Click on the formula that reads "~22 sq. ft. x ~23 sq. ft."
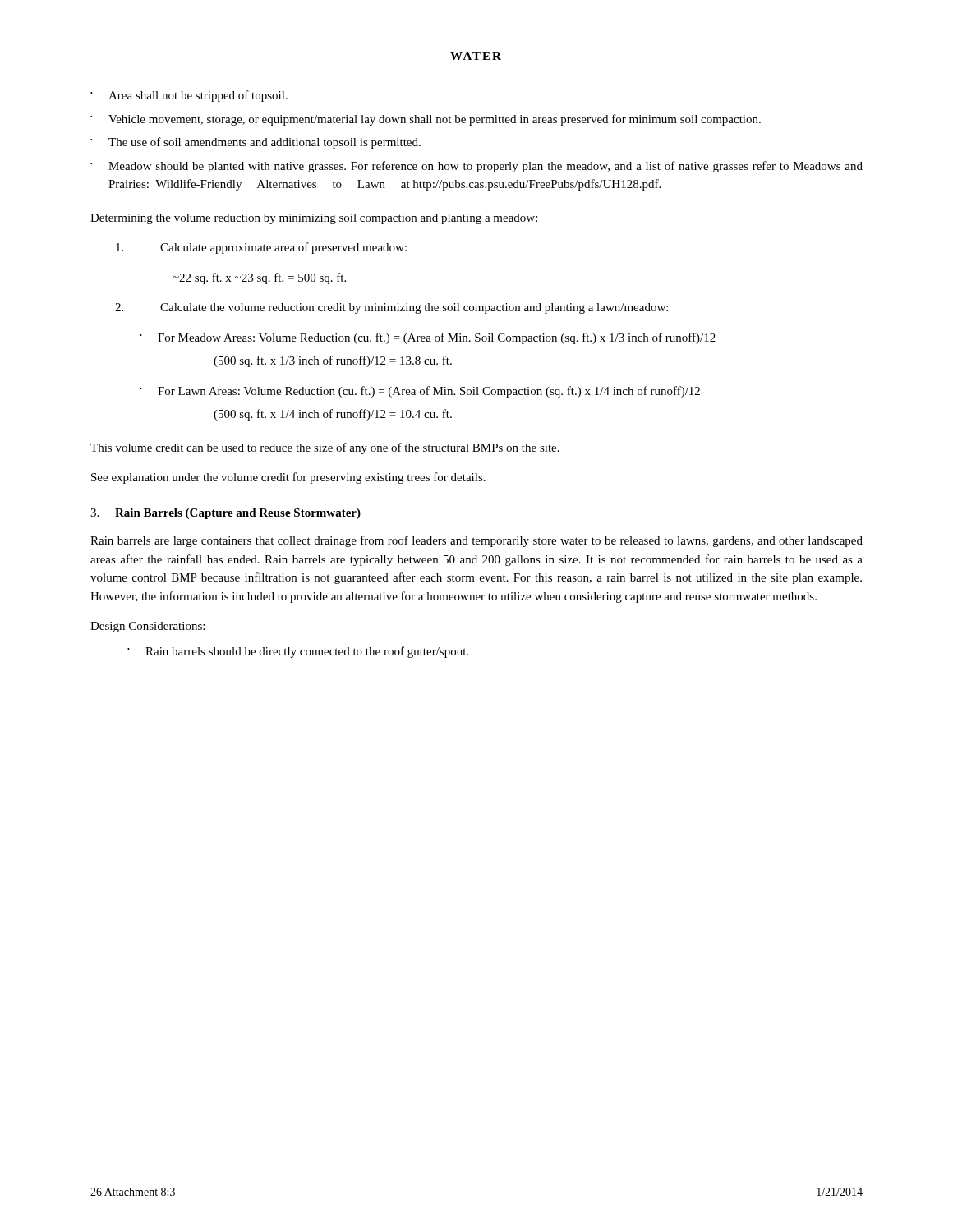This screenshot has height=1232, width=953. point(260,277)
